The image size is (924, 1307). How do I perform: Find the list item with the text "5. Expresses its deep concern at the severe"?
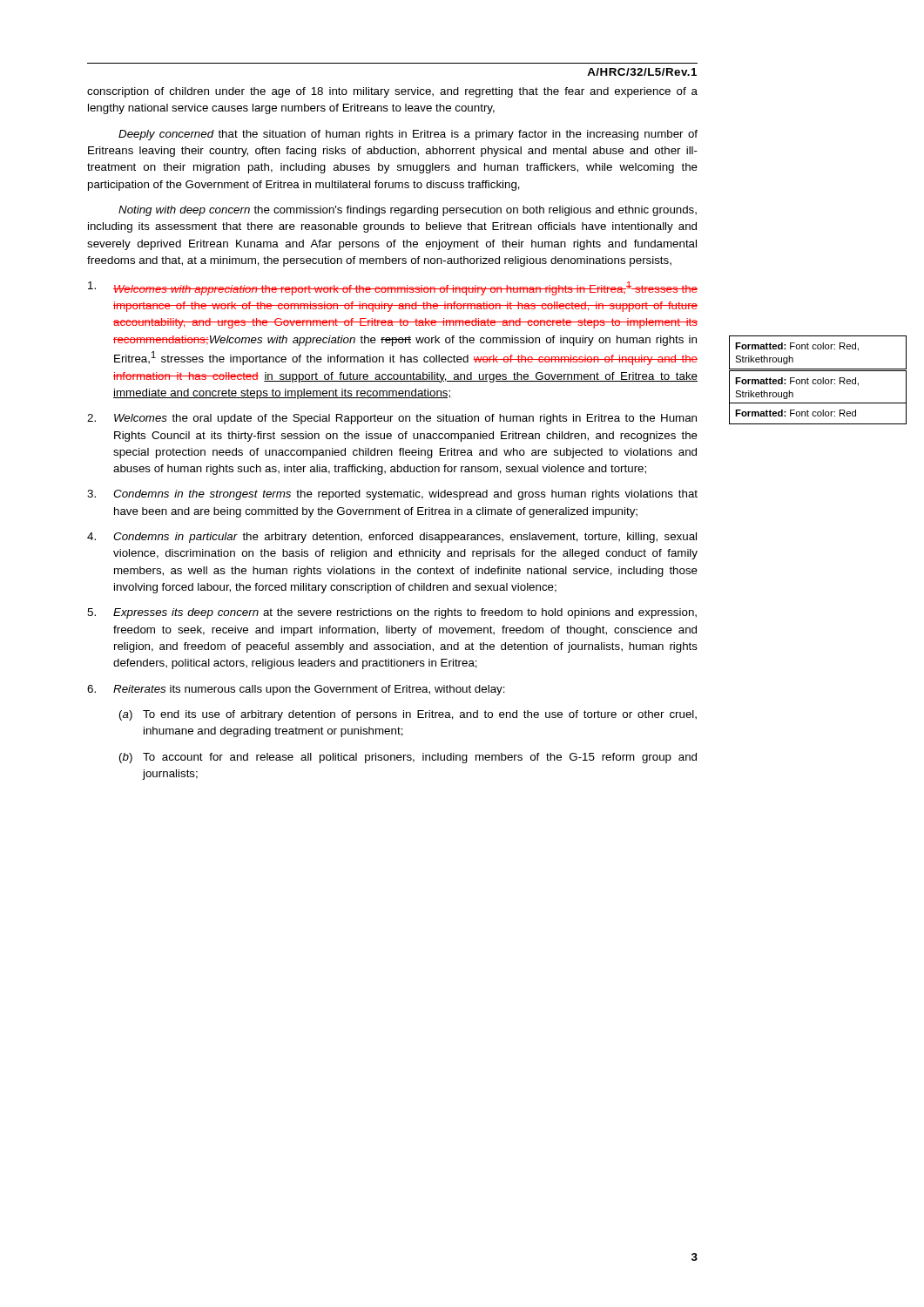coord(392,638)
